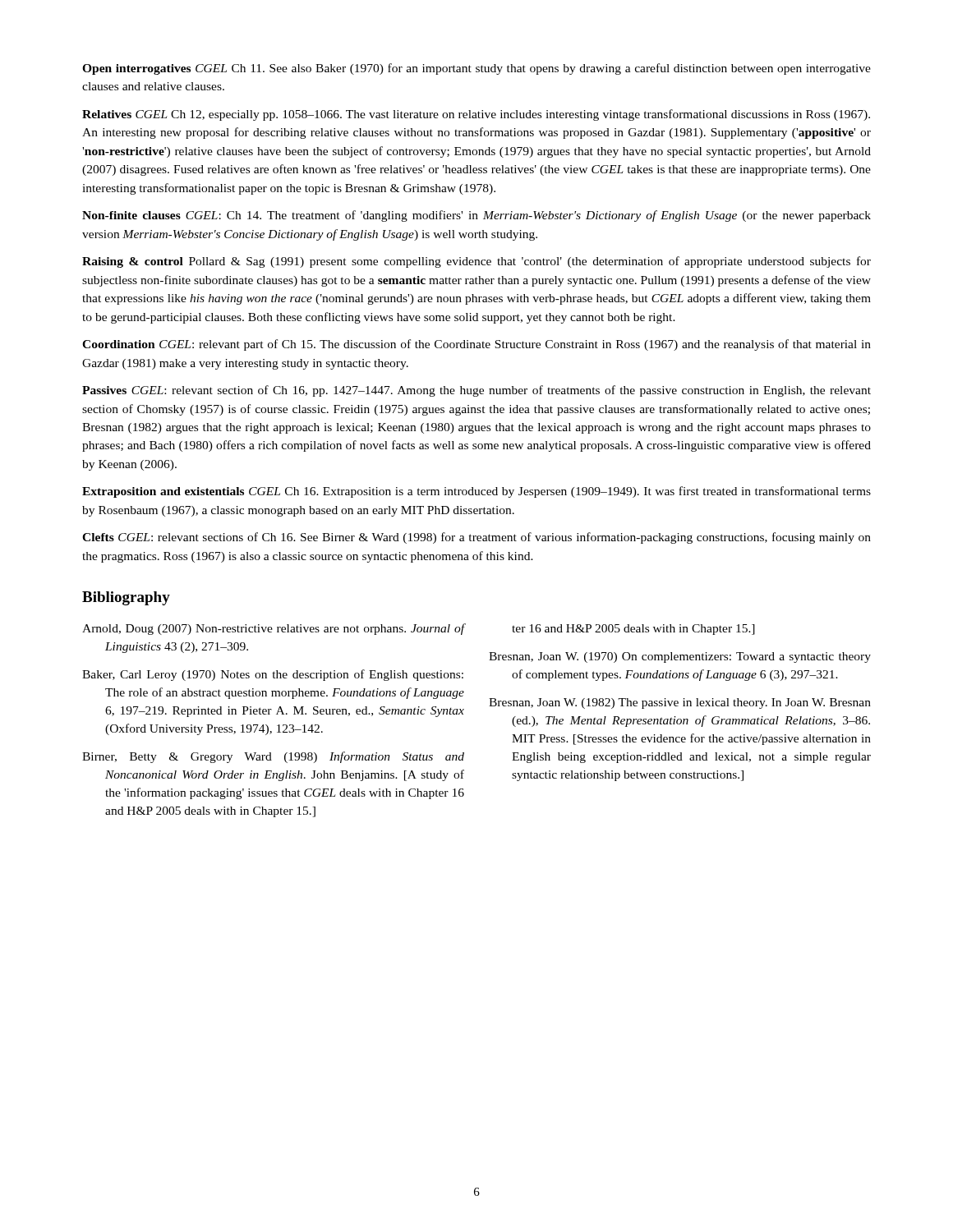
Task: Click on the text block starting "Raising & control Pollard &"
Action: (x=476, y=289)
